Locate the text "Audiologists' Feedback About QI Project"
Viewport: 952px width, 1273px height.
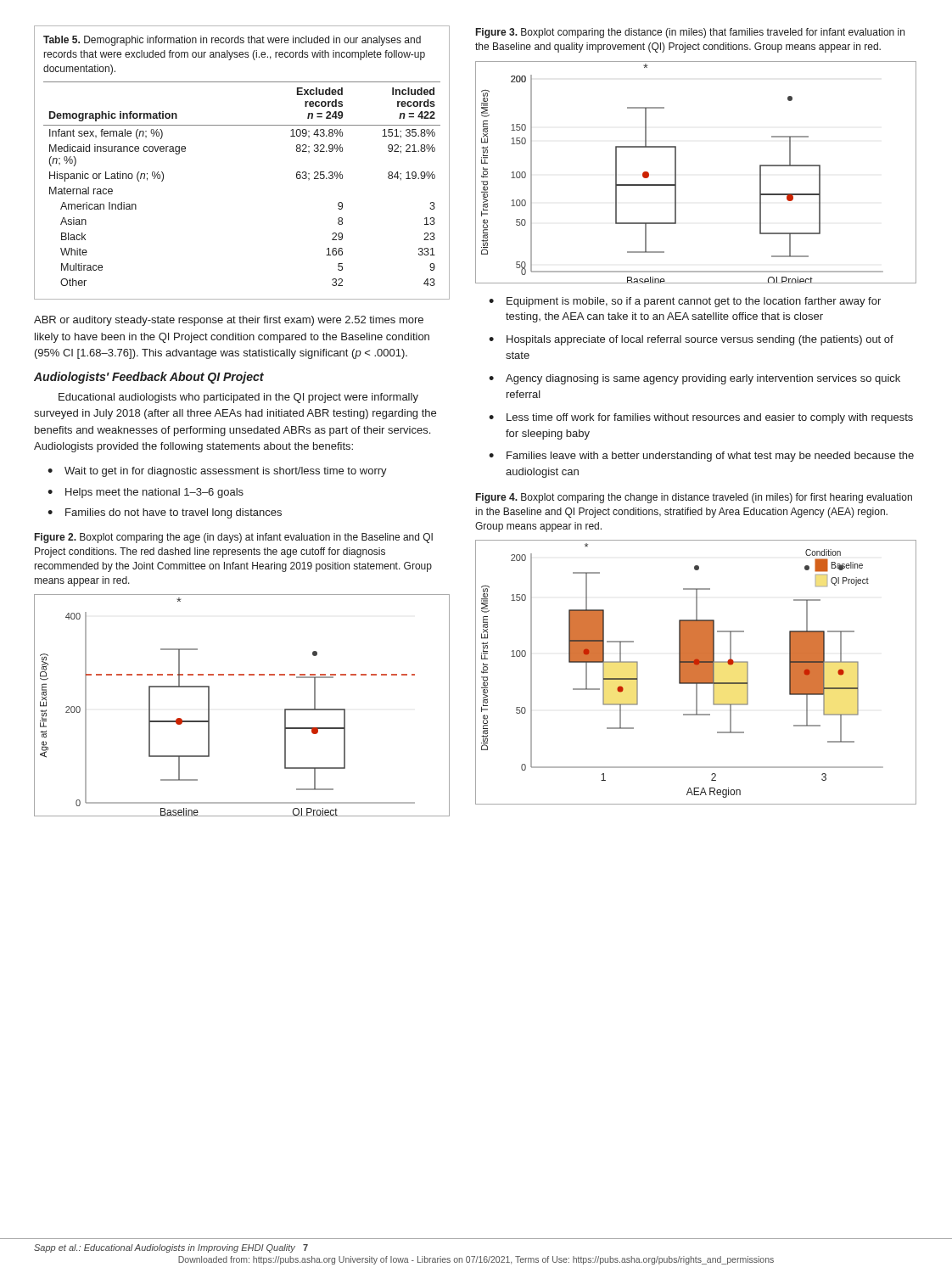point(149,377)
